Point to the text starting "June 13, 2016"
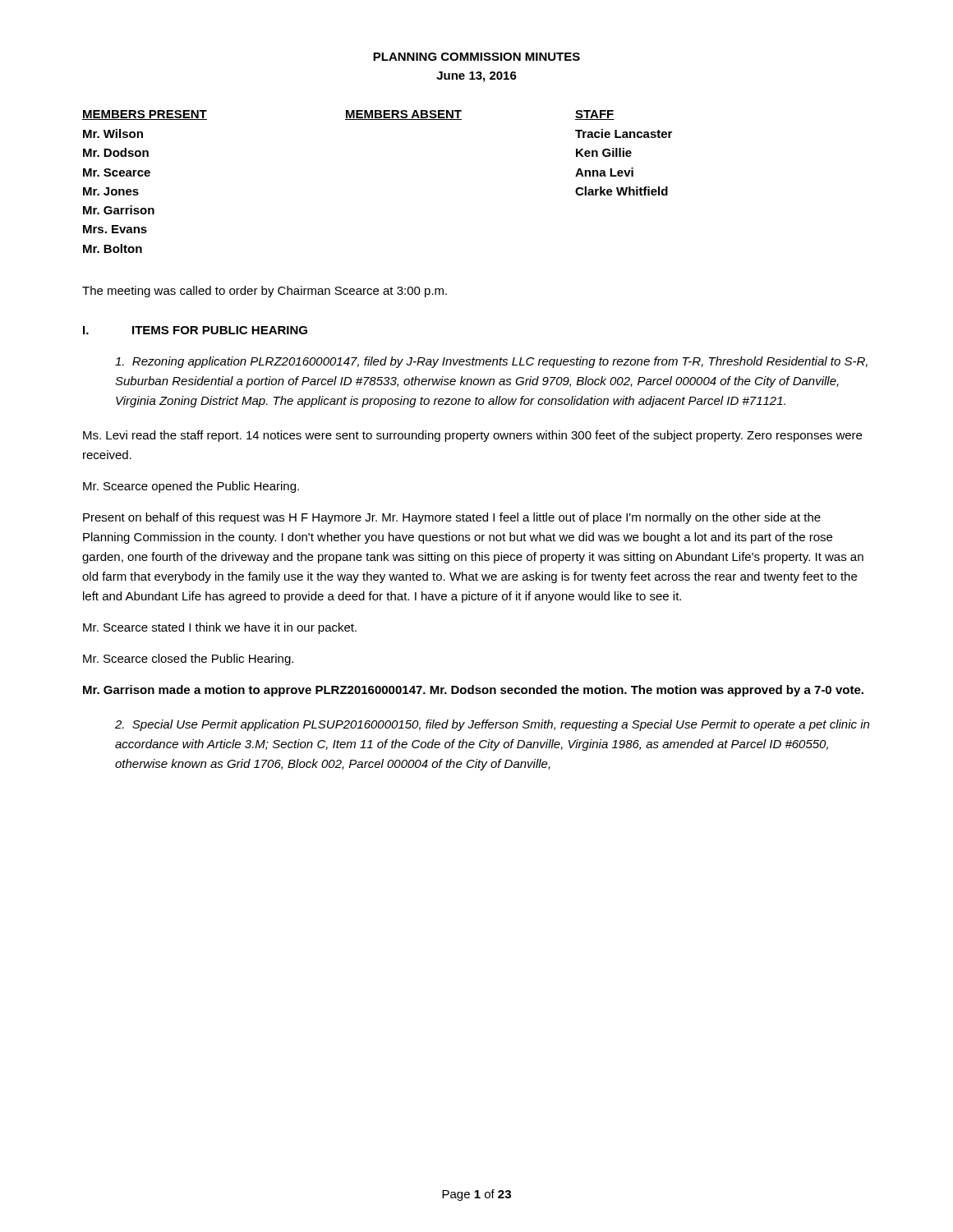 click(x=476, y=75)
